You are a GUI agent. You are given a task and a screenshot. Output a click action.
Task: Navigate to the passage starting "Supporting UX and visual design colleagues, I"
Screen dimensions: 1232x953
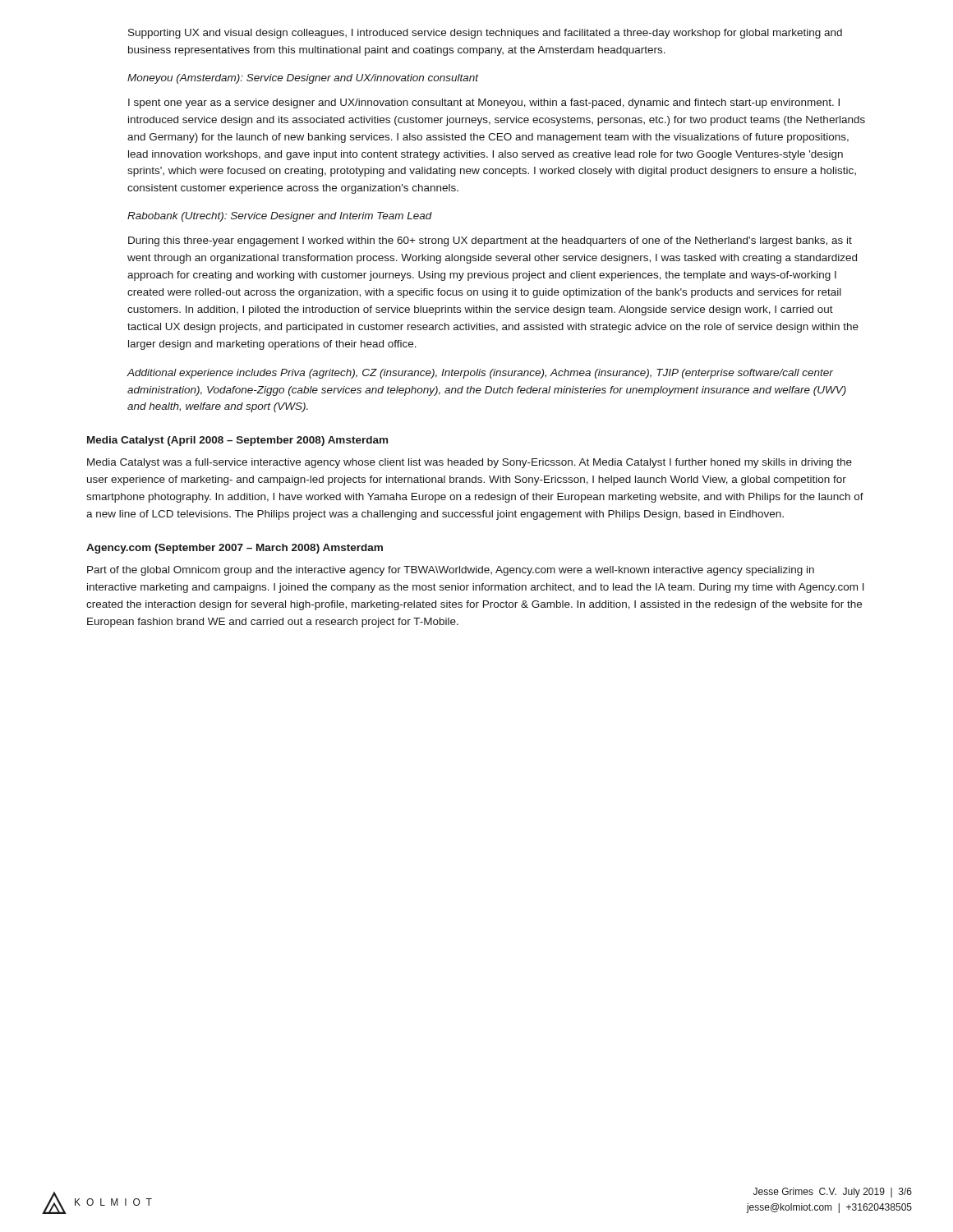(x=485, y=41)
